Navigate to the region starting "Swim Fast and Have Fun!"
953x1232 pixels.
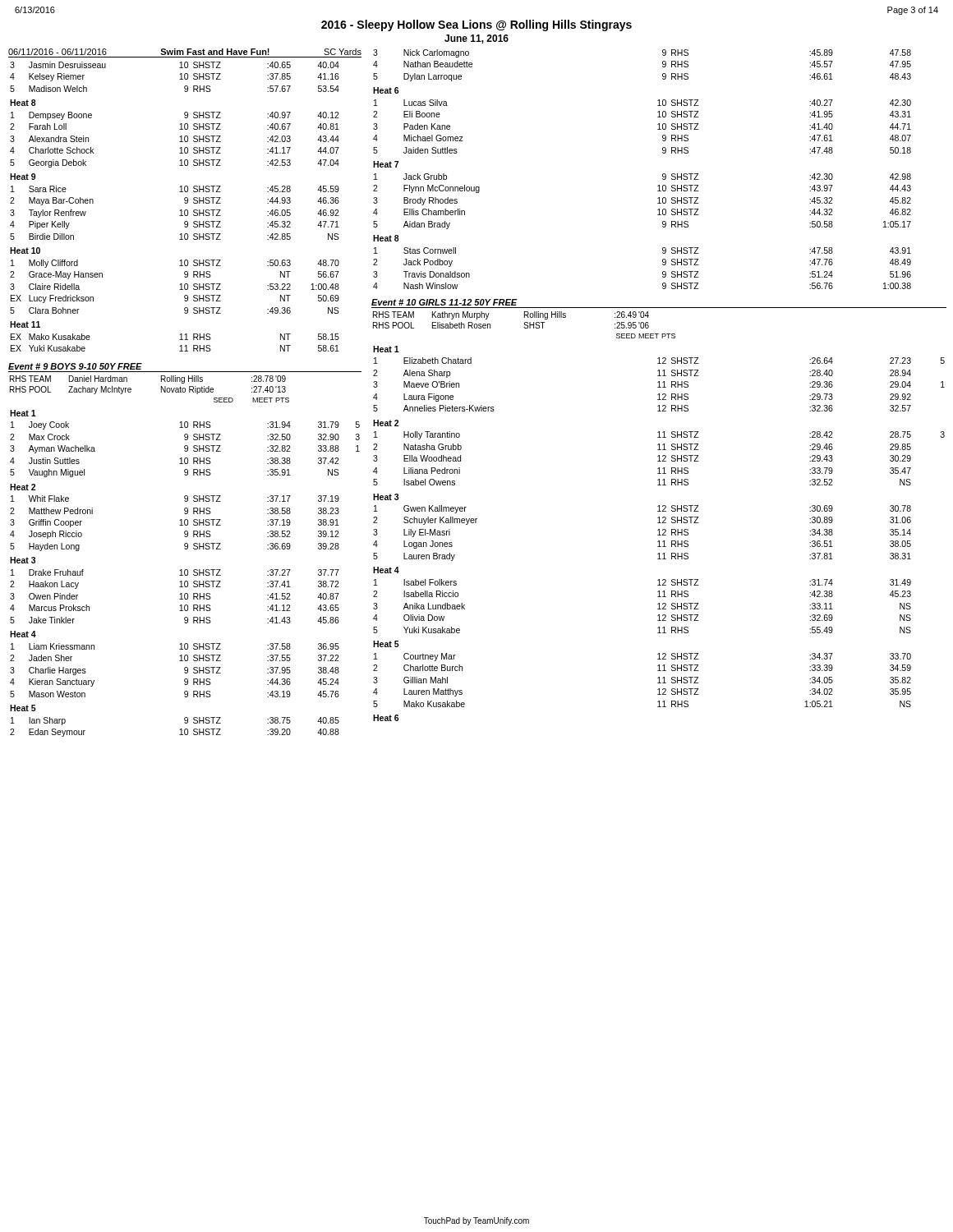pos(215,52)
